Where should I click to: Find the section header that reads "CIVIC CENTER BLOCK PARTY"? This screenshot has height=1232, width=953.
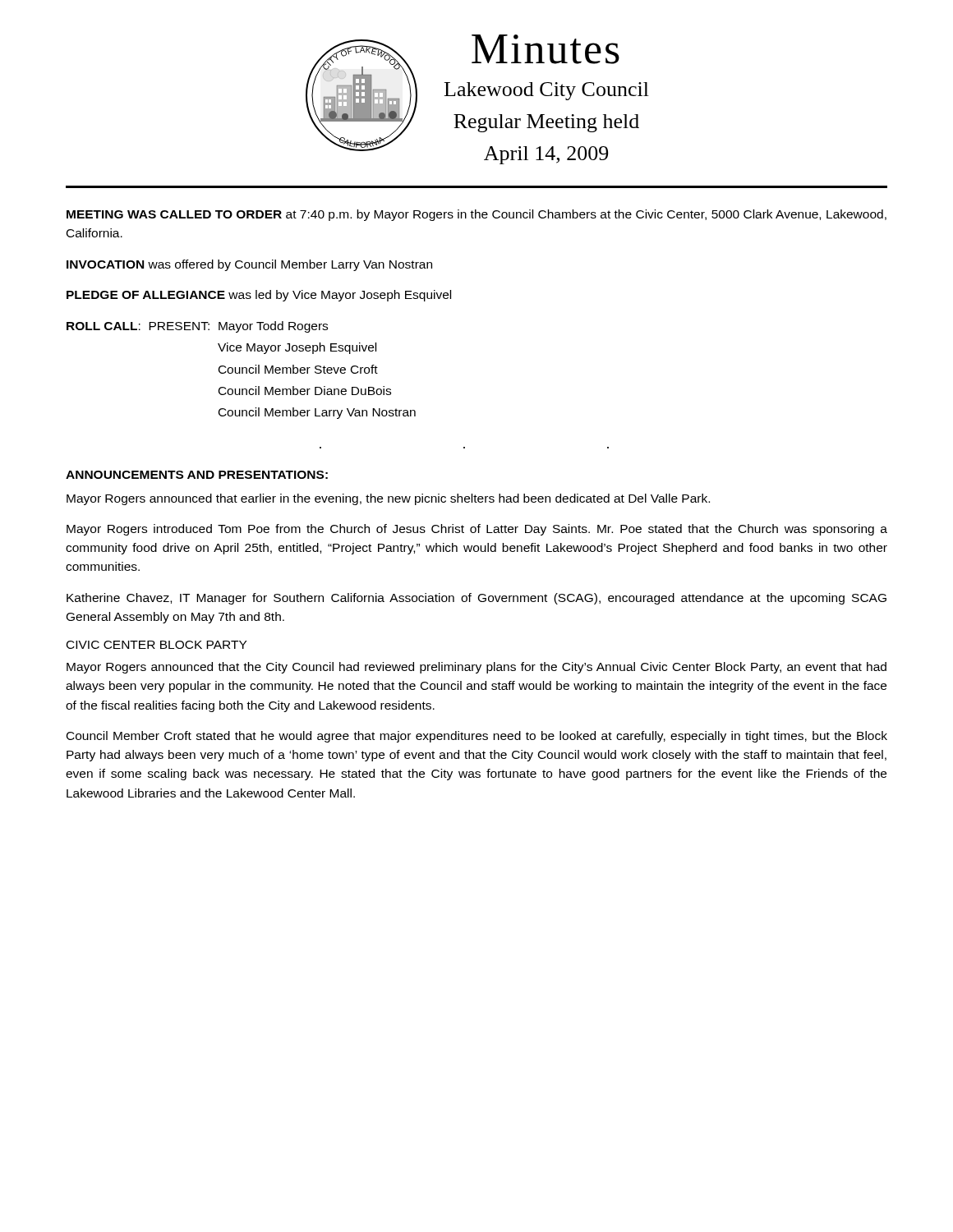(156, 645)
